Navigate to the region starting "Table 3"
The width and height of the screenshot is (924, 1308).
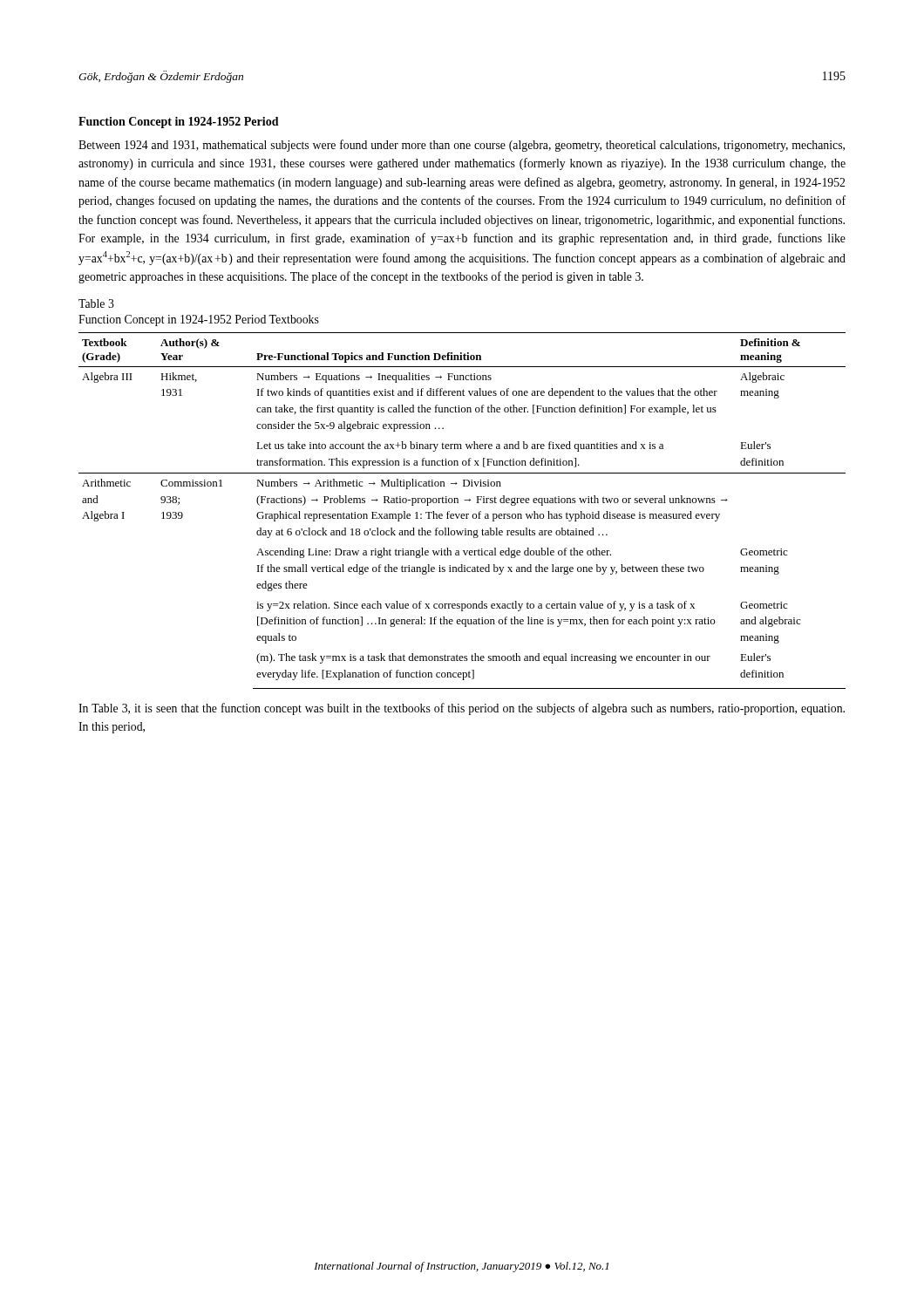[96, 304]
